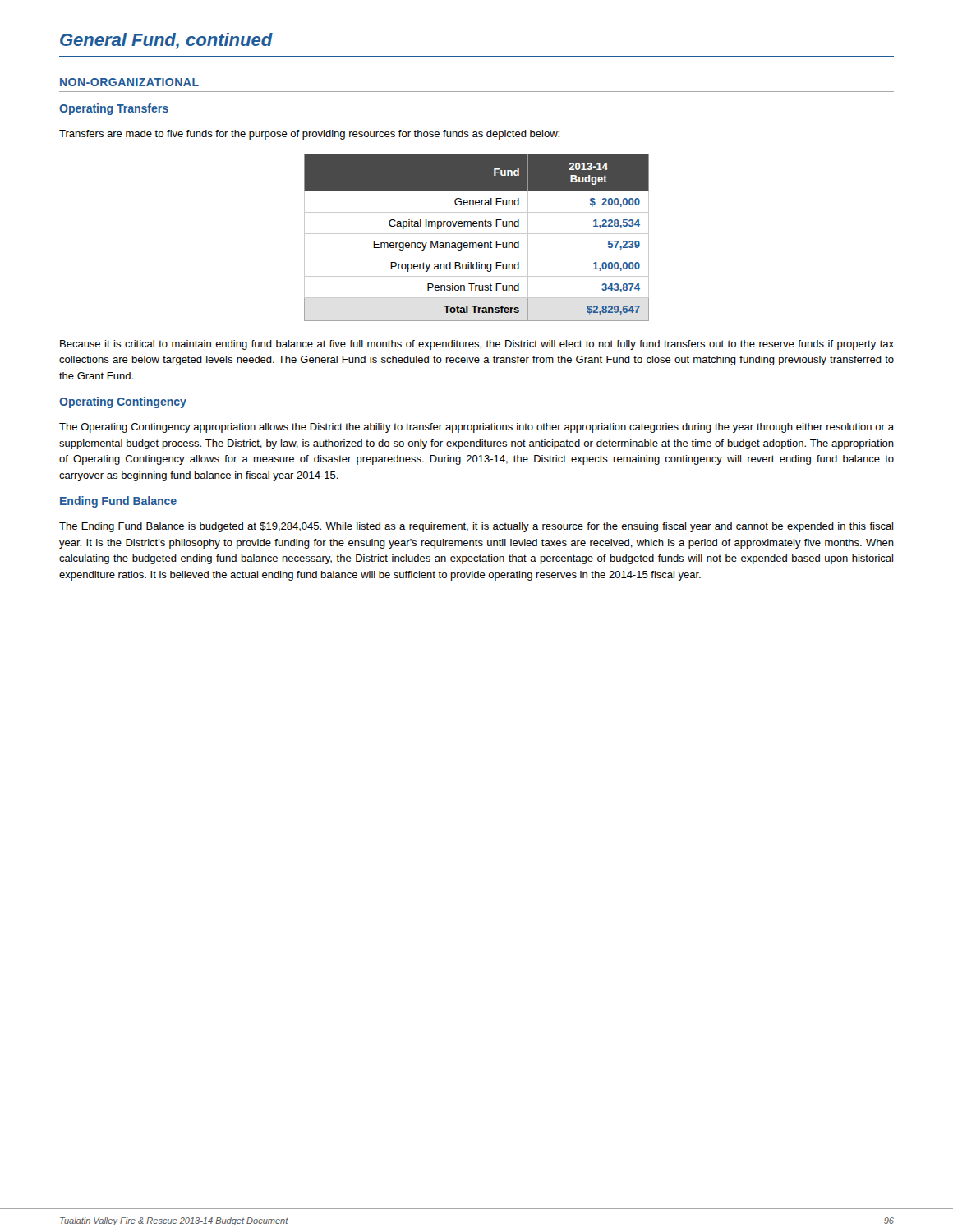
Task: Find the table that mentions "Pension Trust Fund"
Action: (x=476, y=237)
